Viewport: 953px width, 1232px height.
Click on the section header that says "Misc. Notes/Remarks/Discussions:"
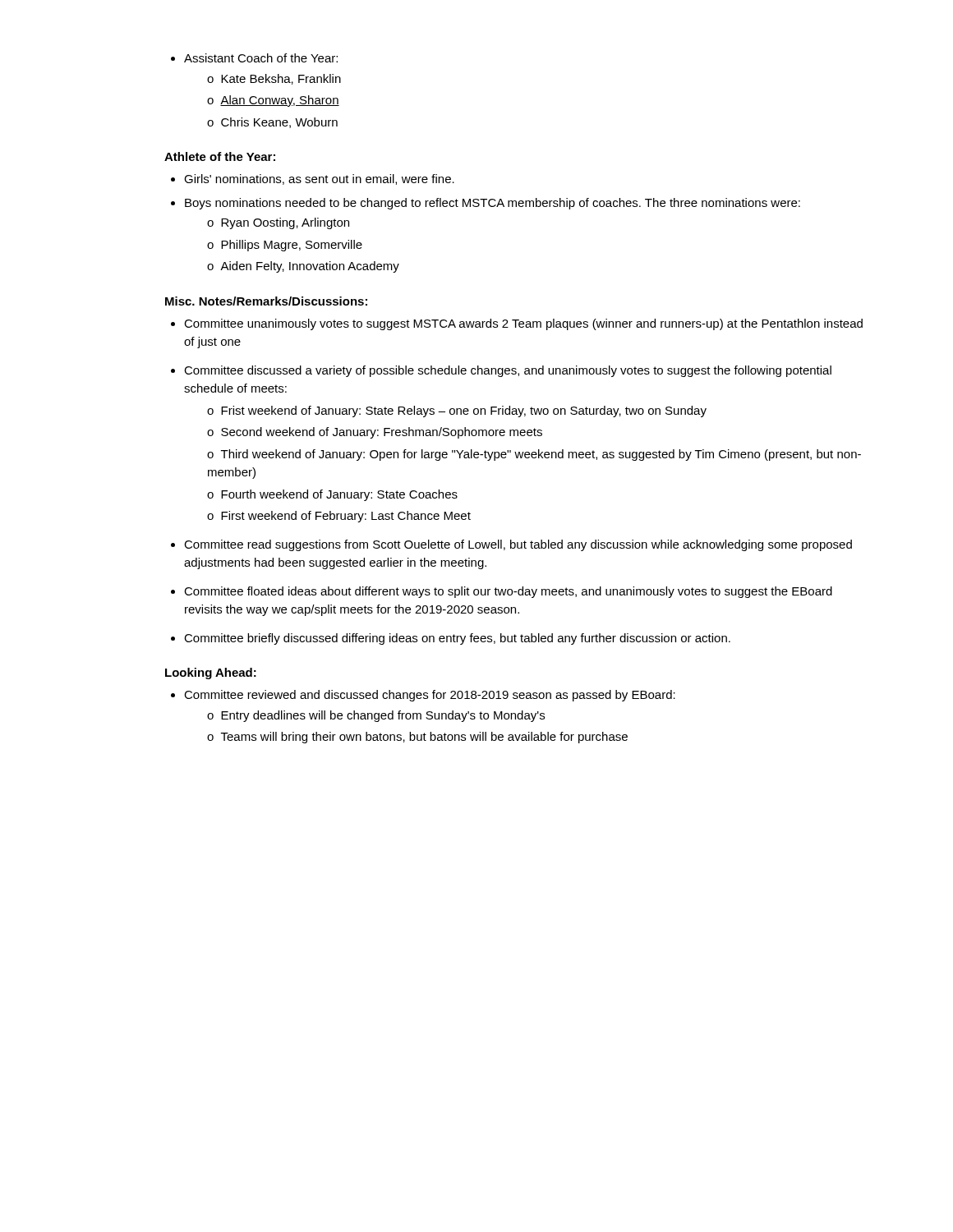pyautogui.click(x=266, y=301)
